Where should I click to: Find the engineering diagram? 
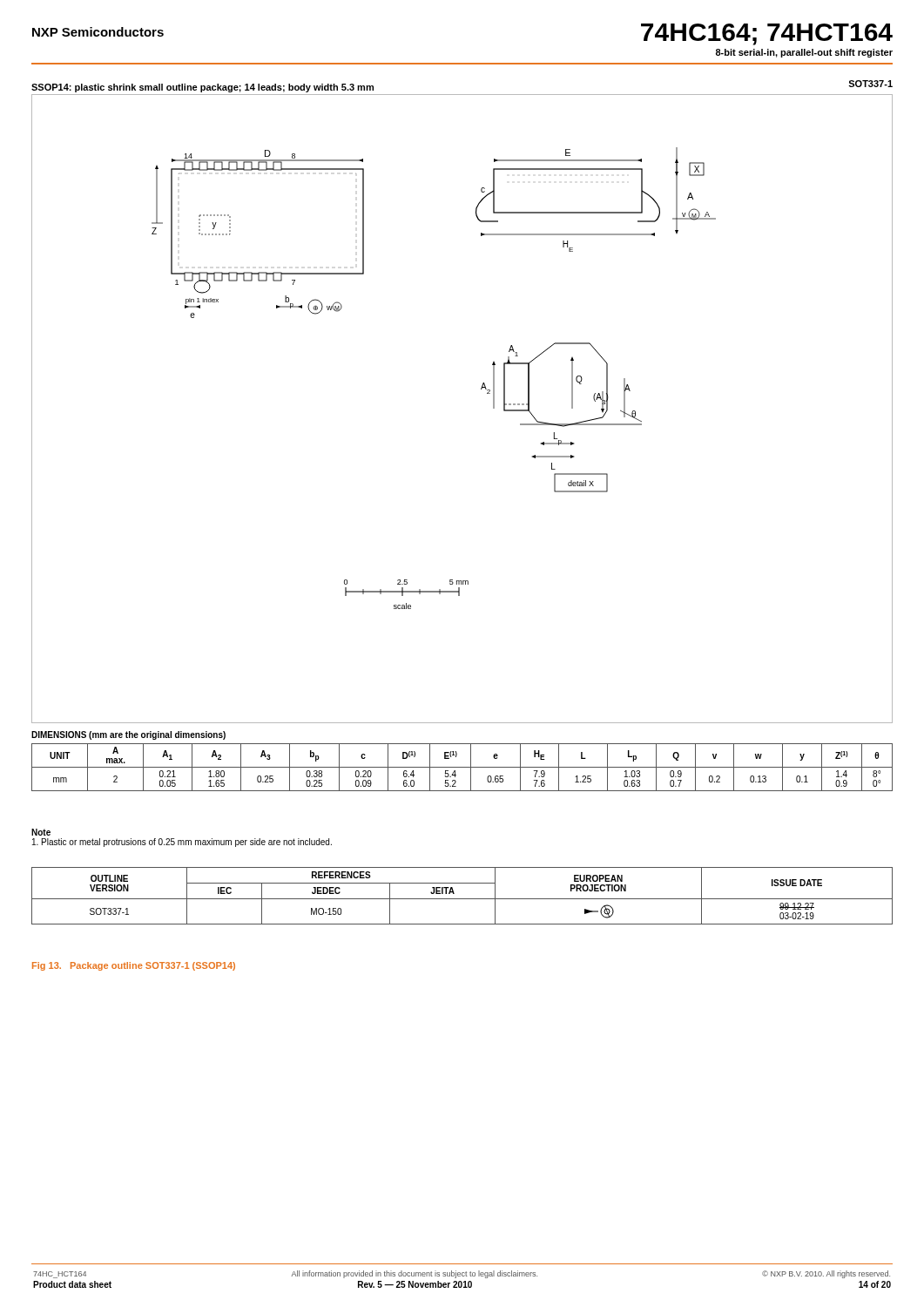[462, 409]
